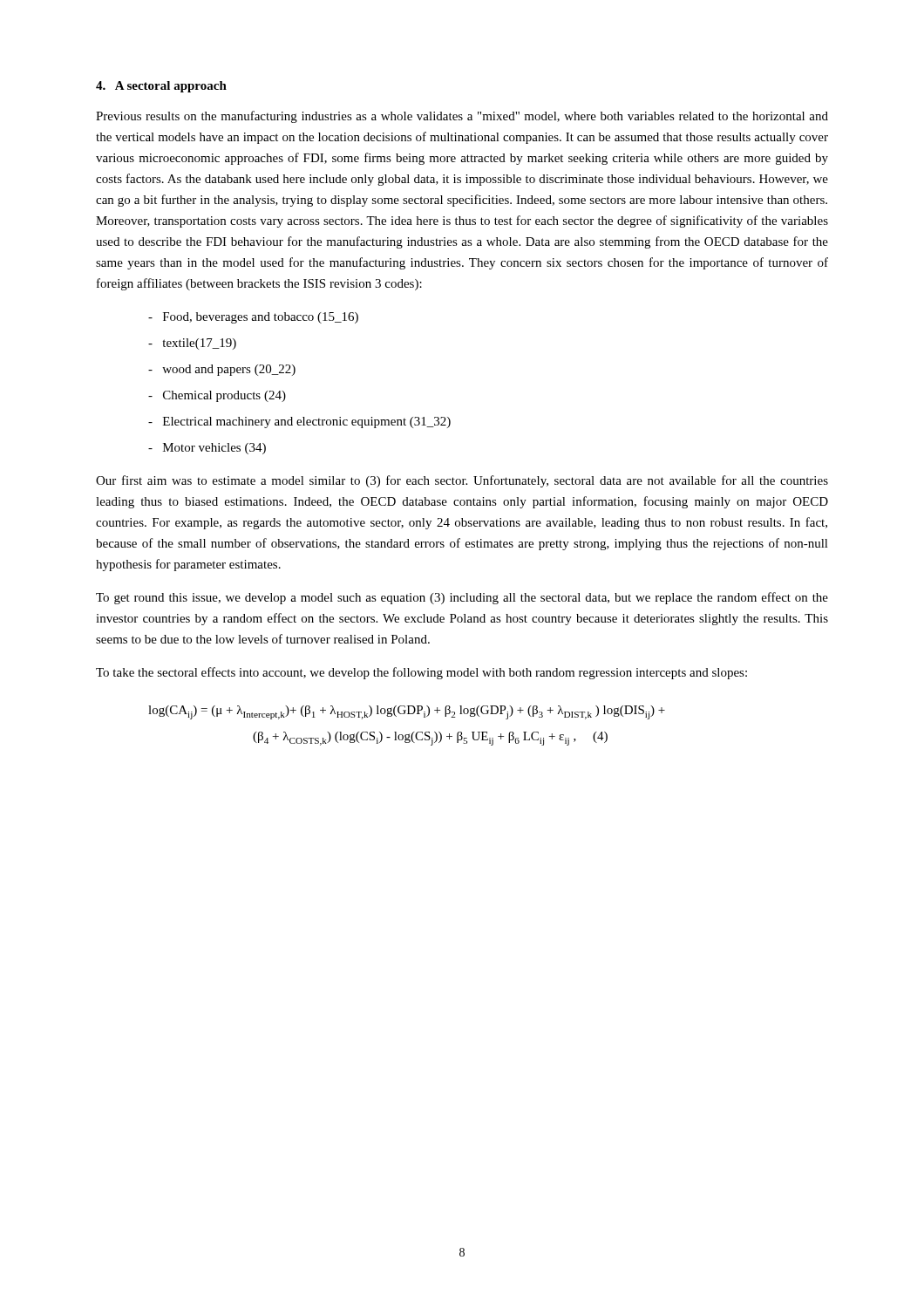
Task: Locate the formula
Action: [x=488, y=724]
